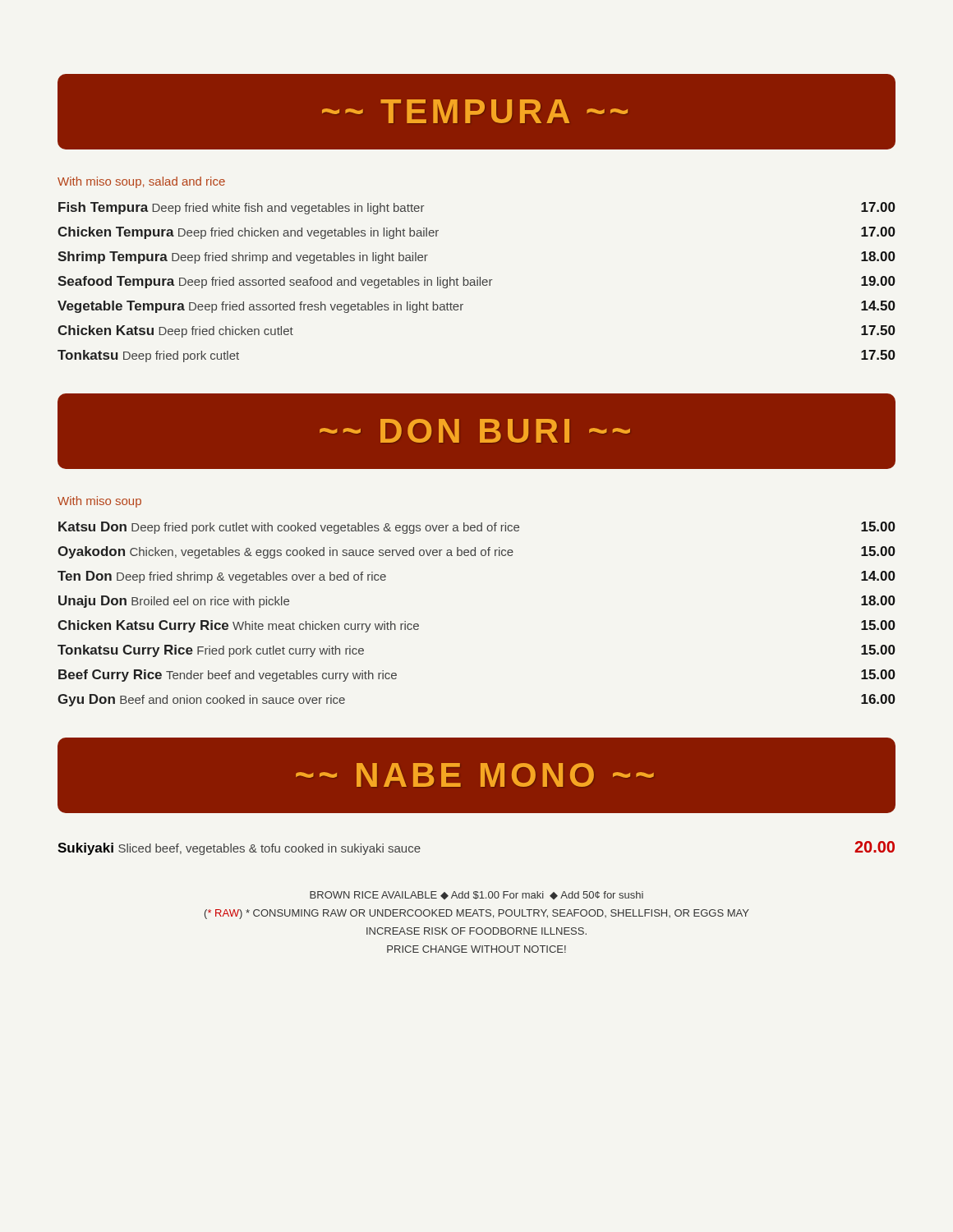The width and height of the screenshot is (953, 1232).
Task: Select the text block starting "Unaju Don Broiled eel on"
Action: (x=176, y=602)
